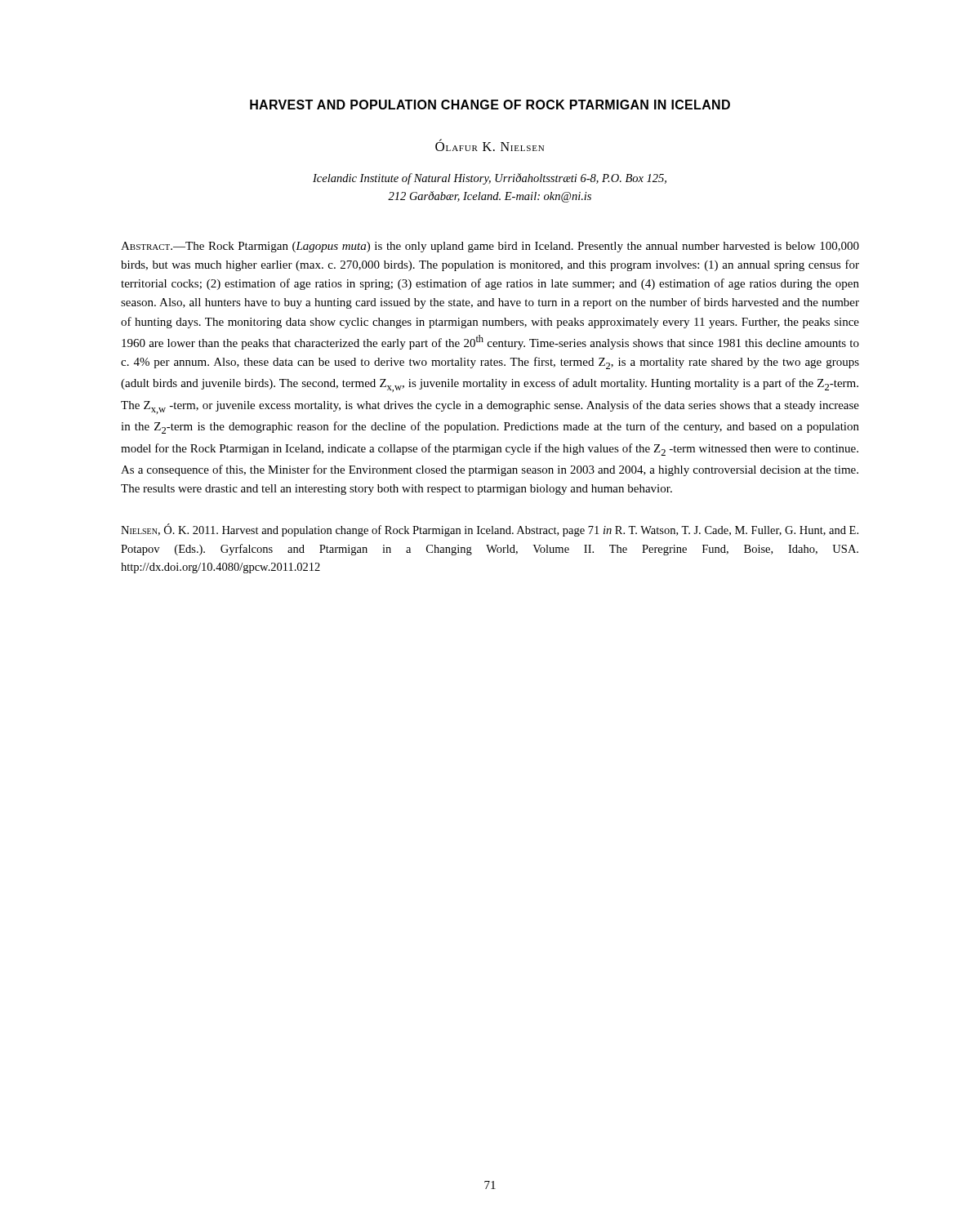Click on the passage starting "Abstract.—The Rock Ptarmigan (Lagopus muta)"
The width and height of the screenshot is (980, 1225).
click(x=490, y=367)
